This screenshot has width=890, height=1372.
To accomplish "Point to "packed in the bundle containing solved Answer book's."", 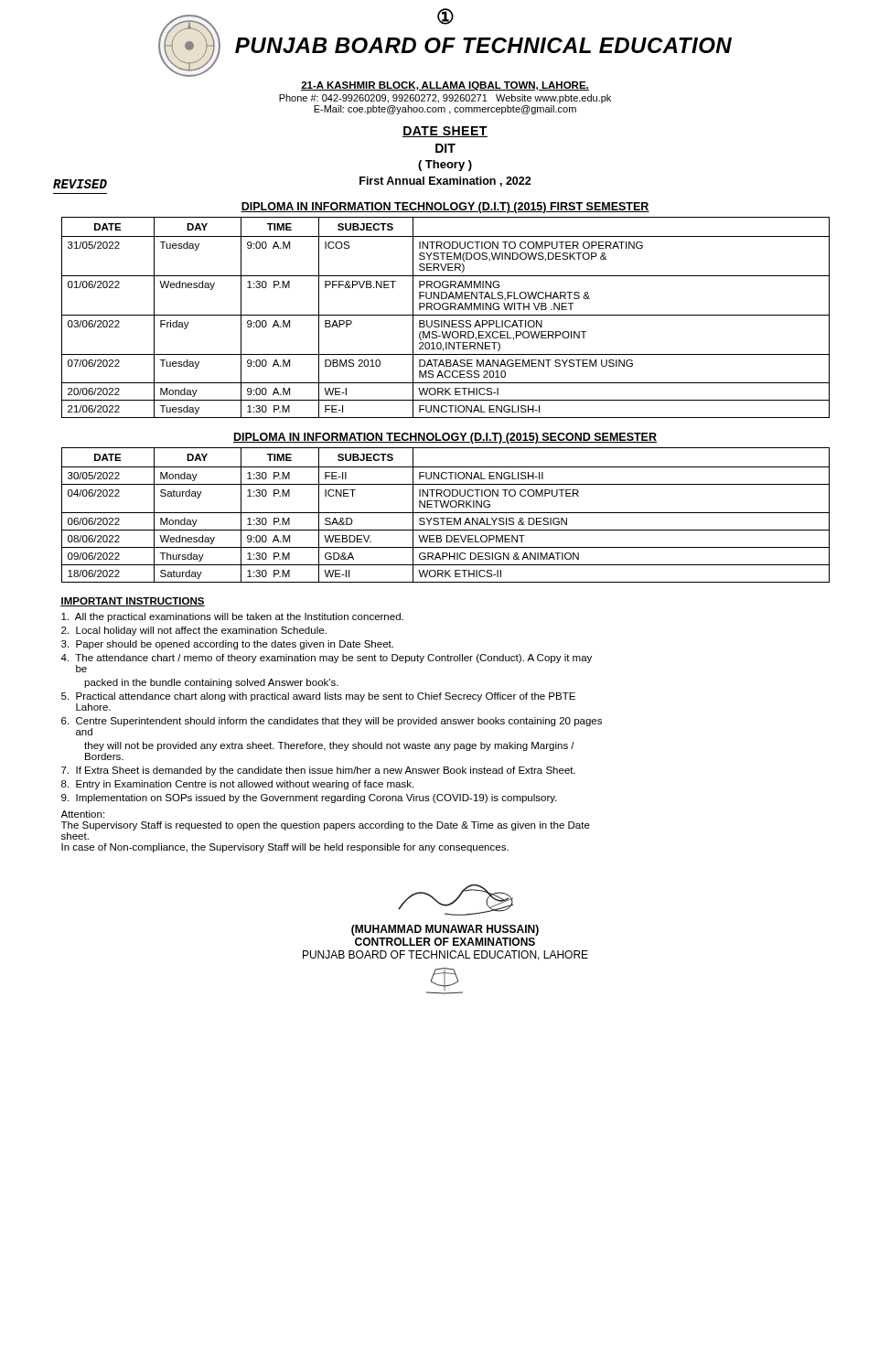I will coord(200,682).
